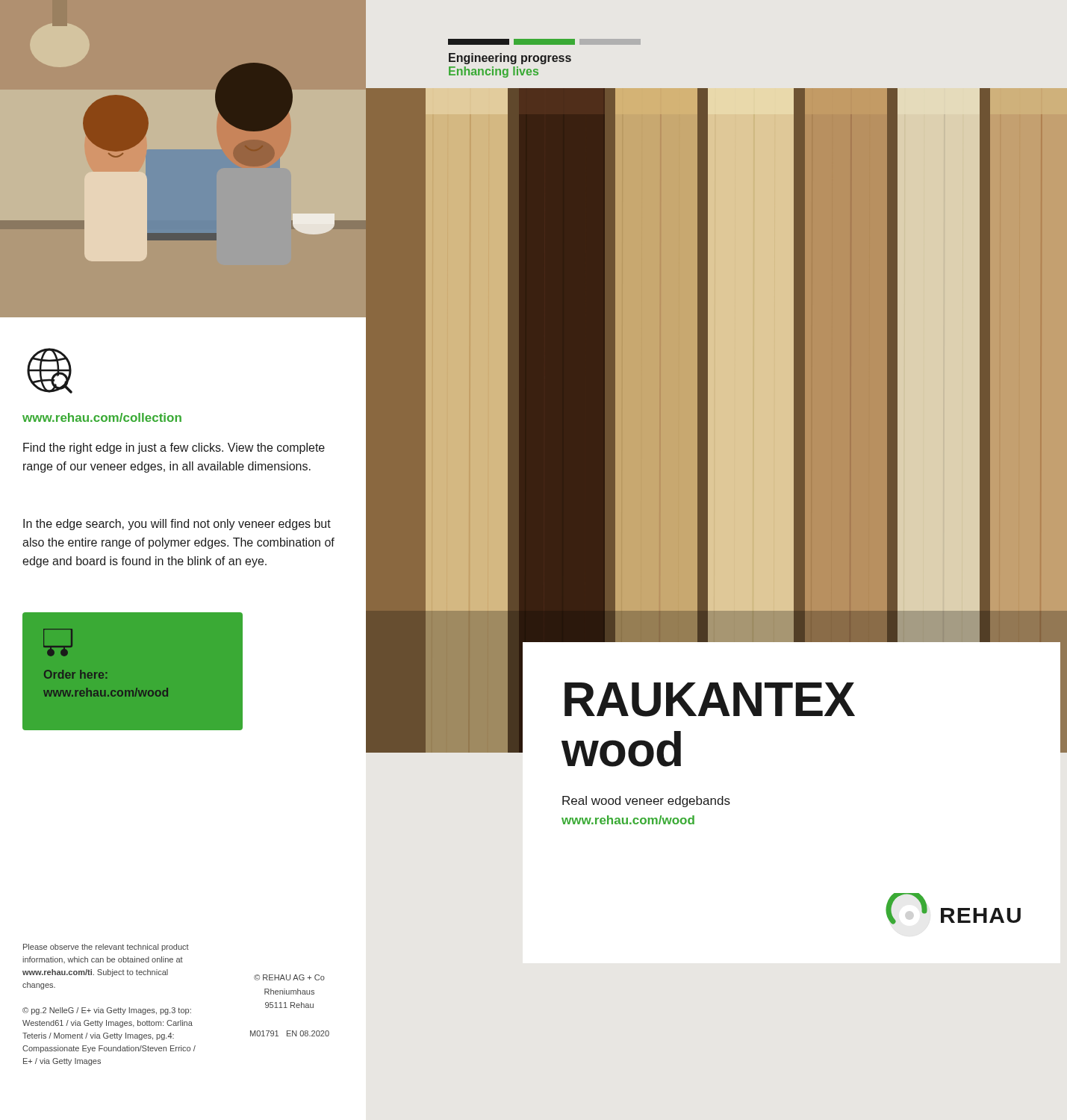Click on the block starting "Find the right edge in"

pos(174,457)
